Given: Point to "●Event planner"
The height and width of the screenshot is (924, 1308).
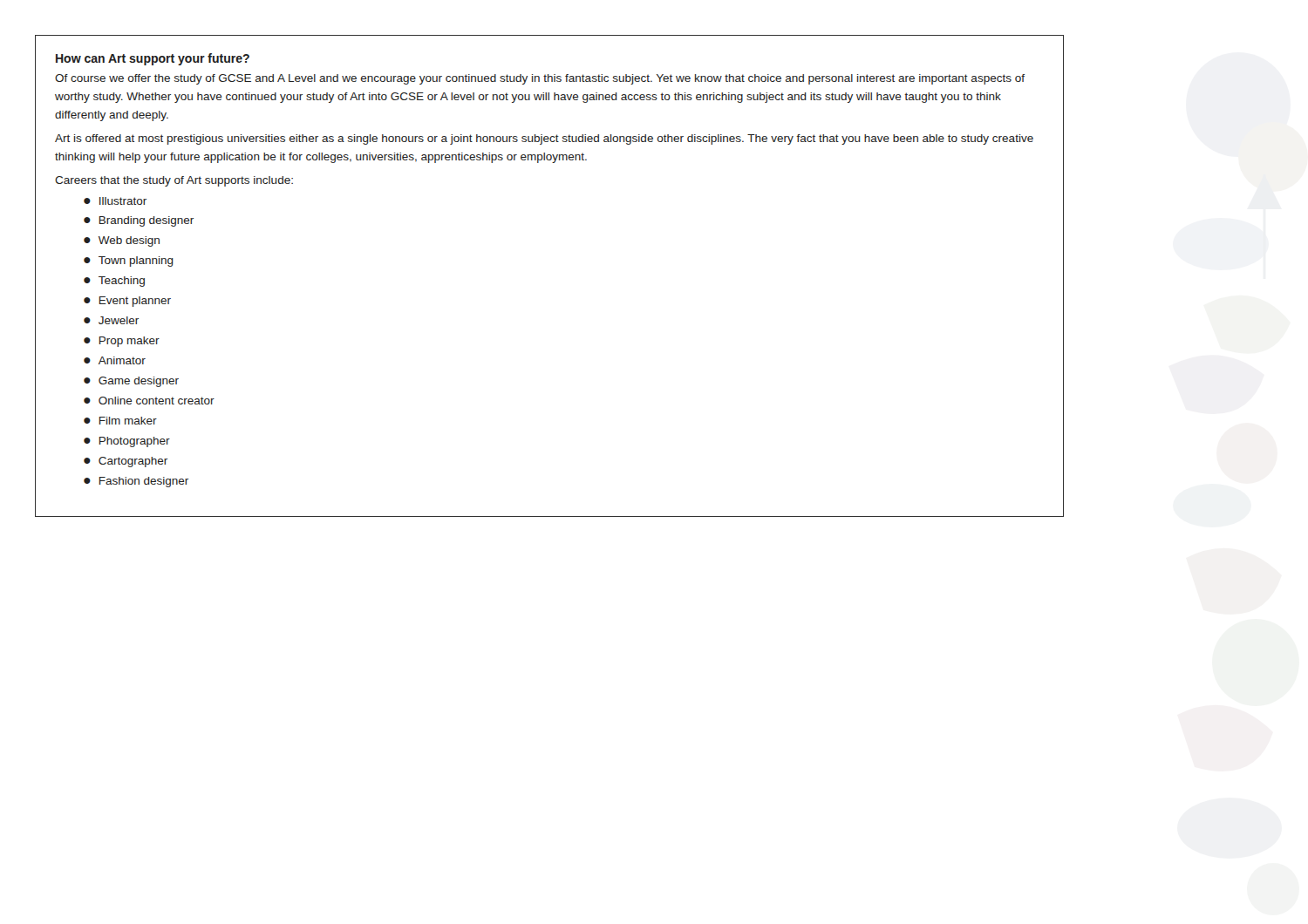Looking at the screenshot, I should tap(127, 301).
